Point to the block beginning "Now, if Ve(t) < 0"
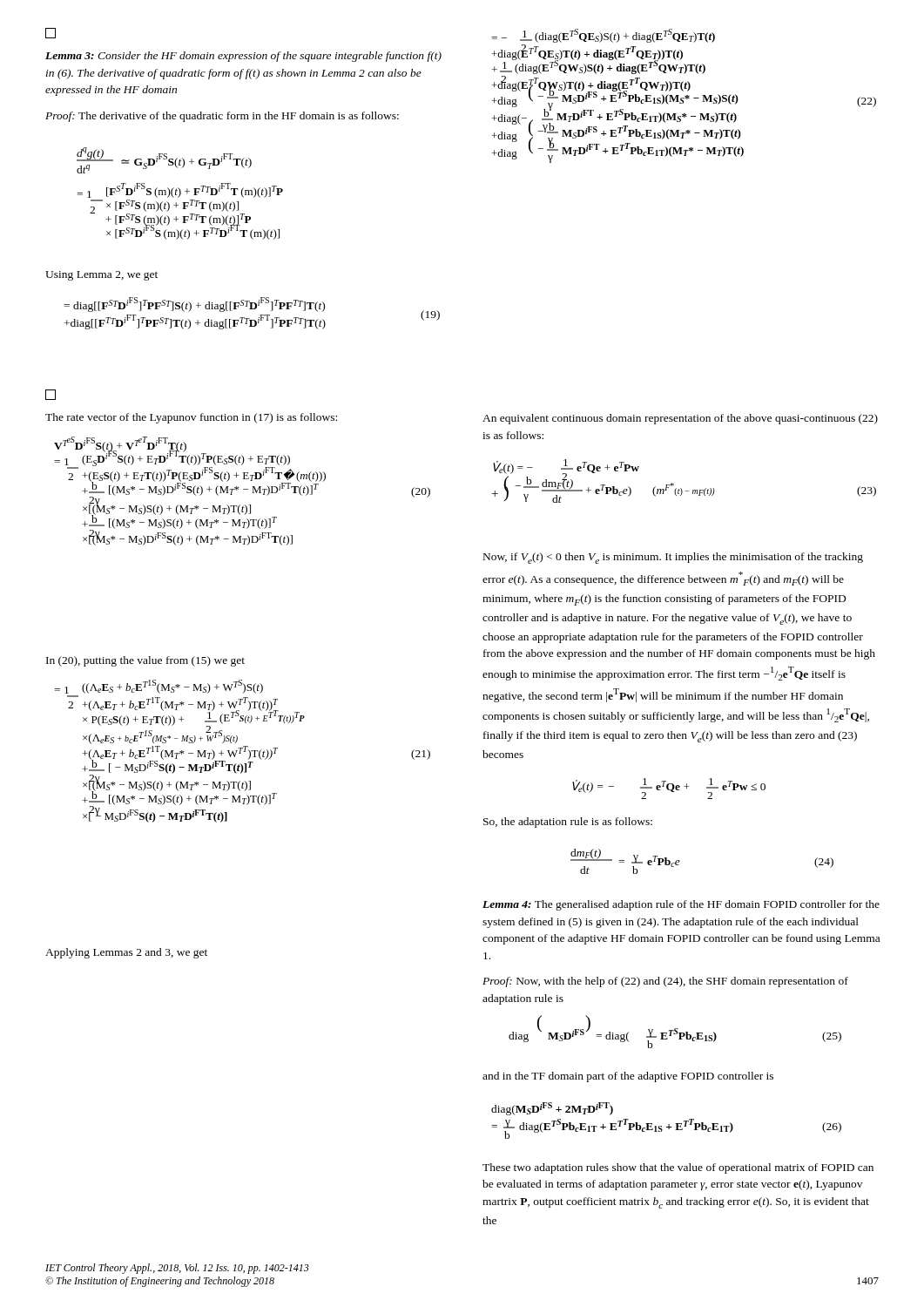 [684, 655]
